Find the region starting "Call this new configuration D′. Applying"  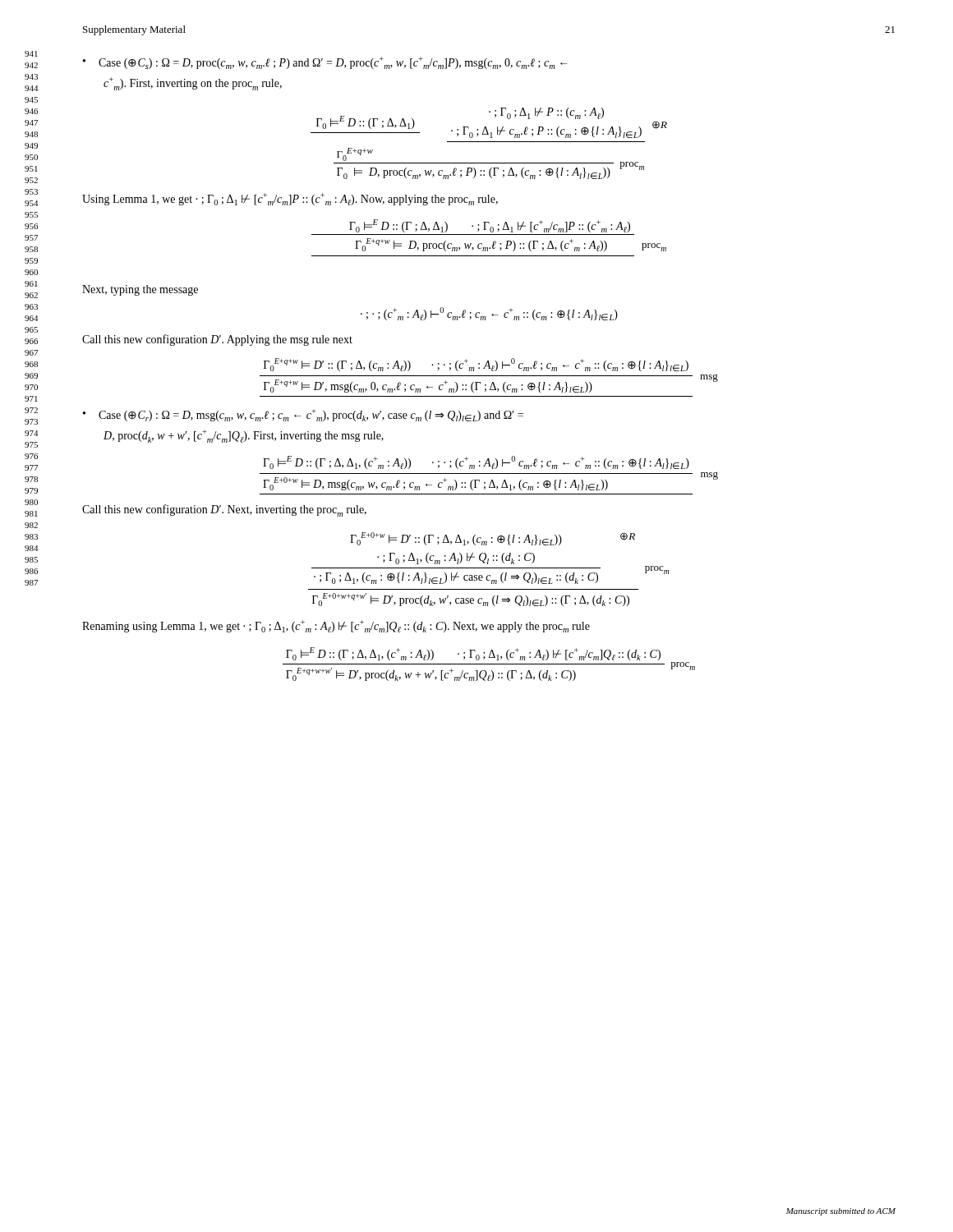[x=217, y=340]
